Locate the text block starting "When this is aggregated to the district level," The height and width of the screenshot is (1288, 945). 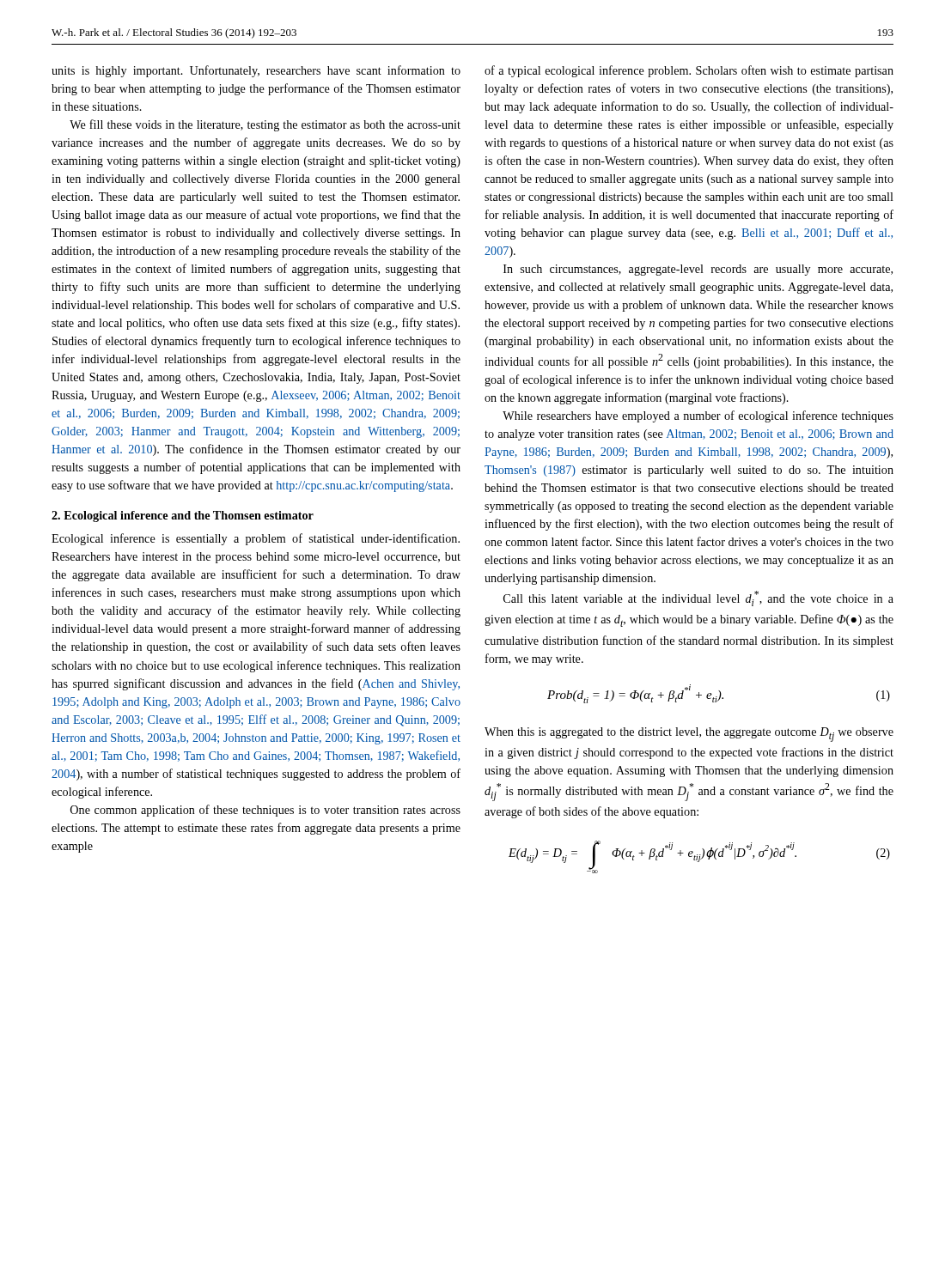[689, 772]
